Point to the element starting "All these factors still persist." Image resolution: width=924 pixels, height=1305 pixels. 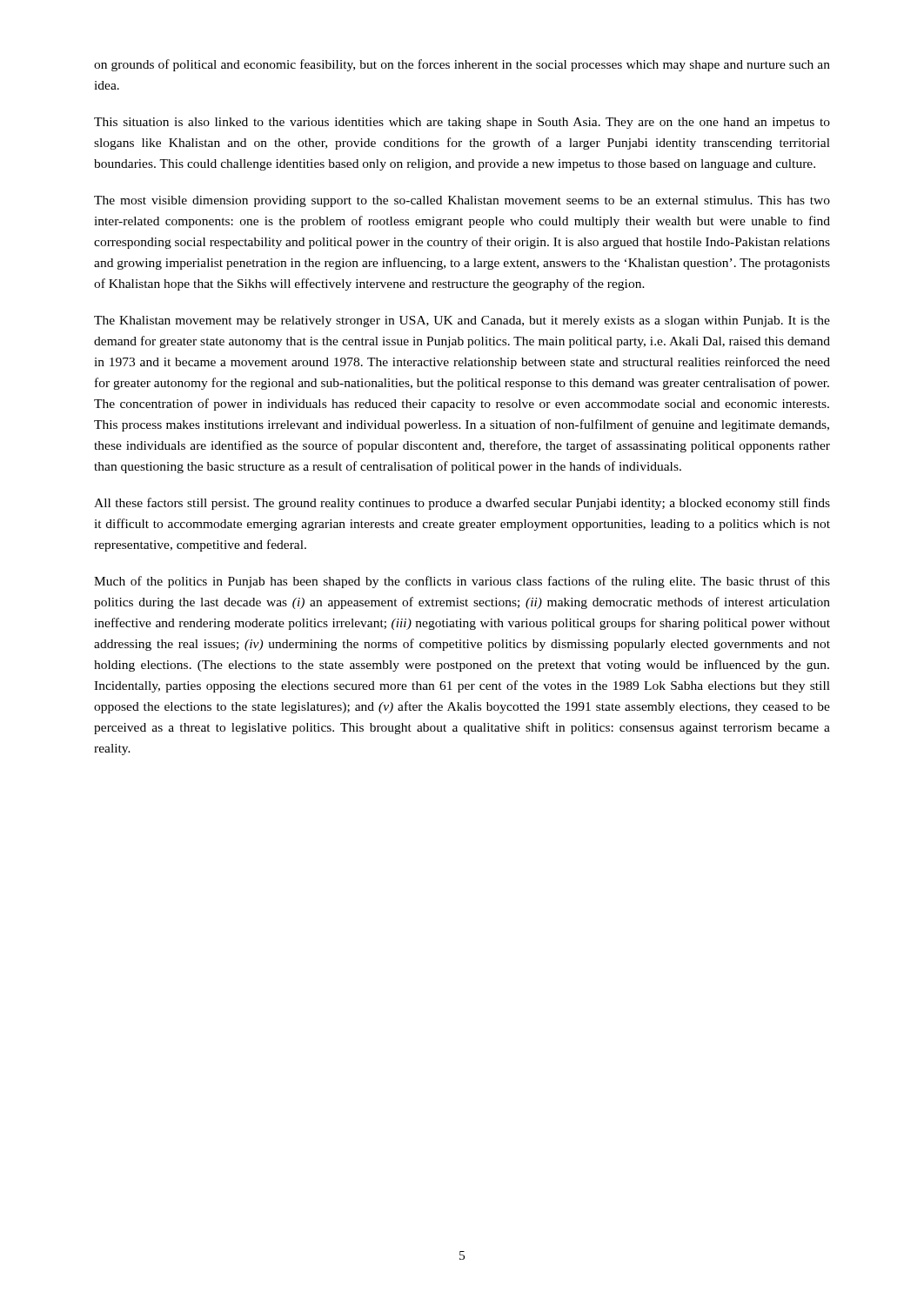point(462,524)
